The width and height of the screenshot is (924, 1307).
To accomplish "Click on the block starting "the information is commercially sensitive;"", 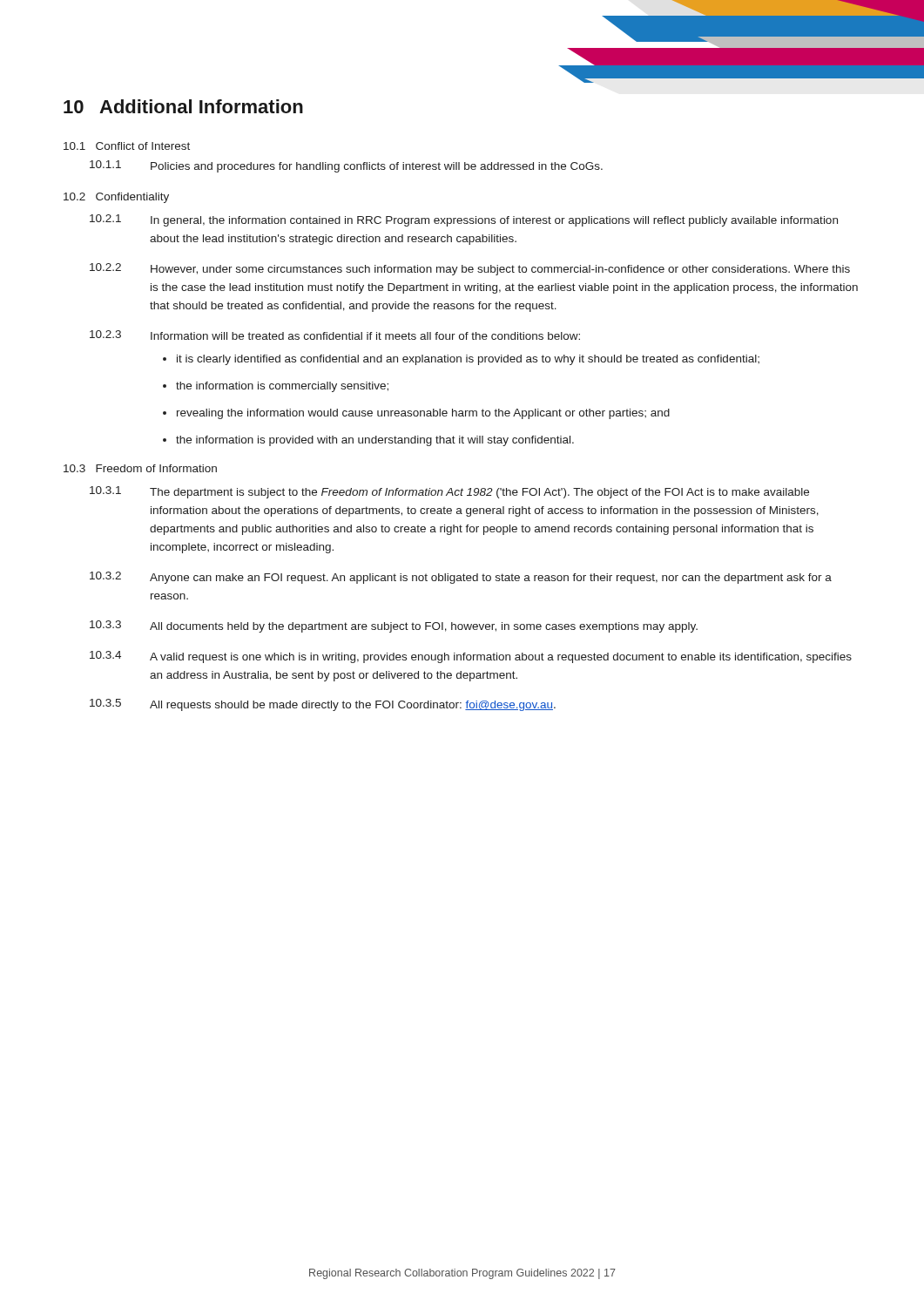I will point(283,386).
